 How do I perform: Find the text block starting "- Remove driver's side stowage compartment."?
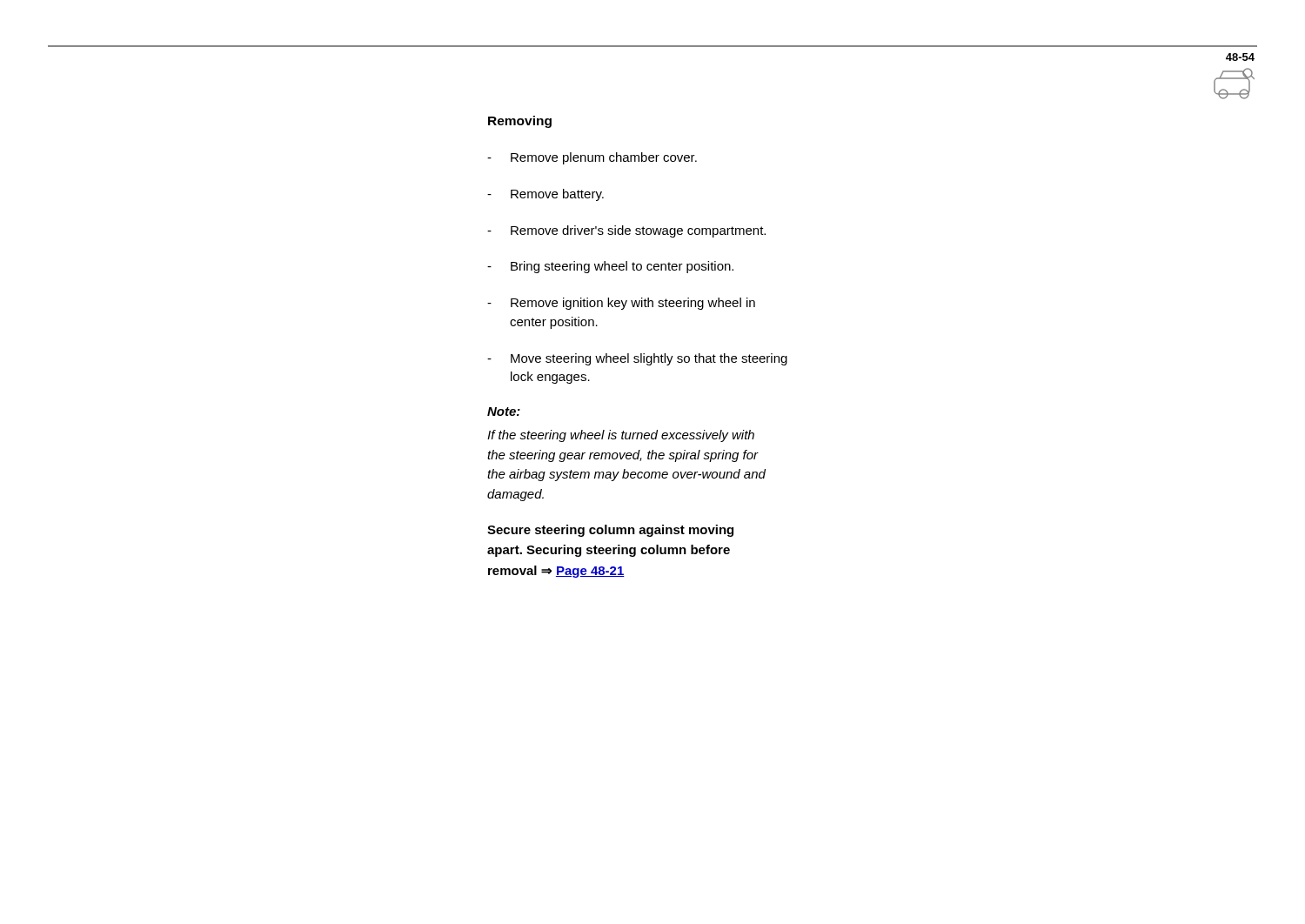point(627,230)
